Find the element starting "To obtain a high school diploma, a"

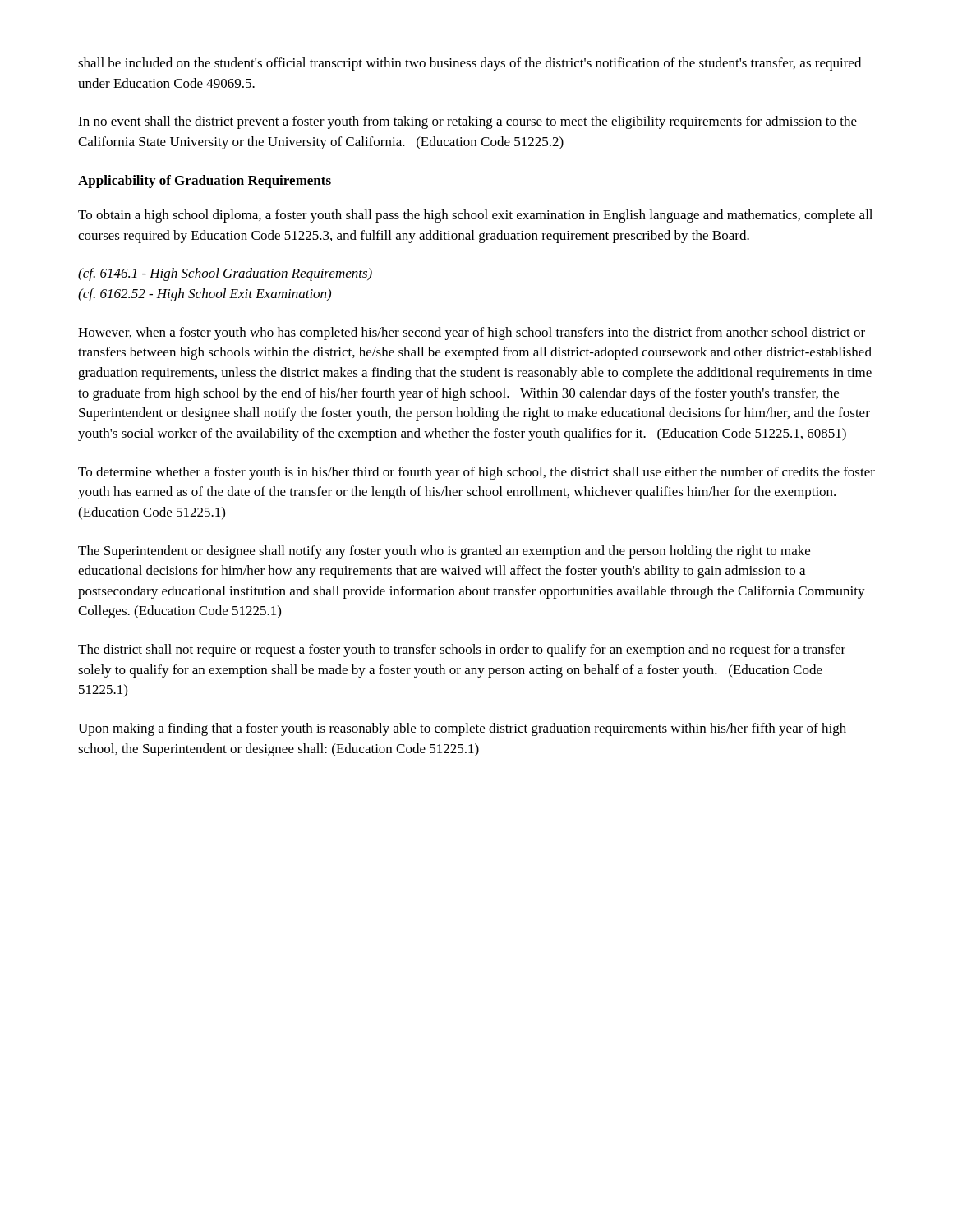pos(475,225)
